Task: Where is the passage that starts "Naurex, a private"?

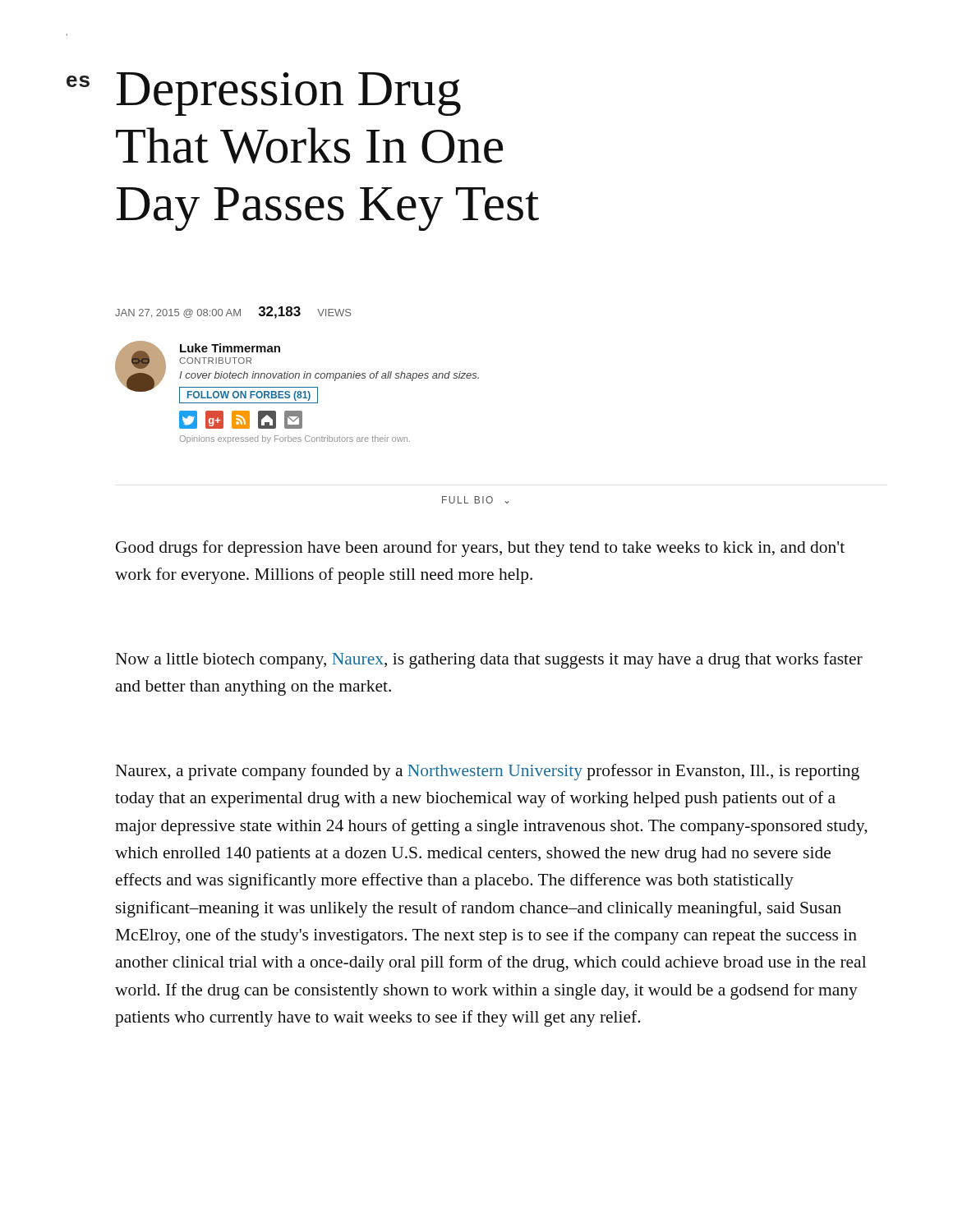Action: click(x=493, y=894)
